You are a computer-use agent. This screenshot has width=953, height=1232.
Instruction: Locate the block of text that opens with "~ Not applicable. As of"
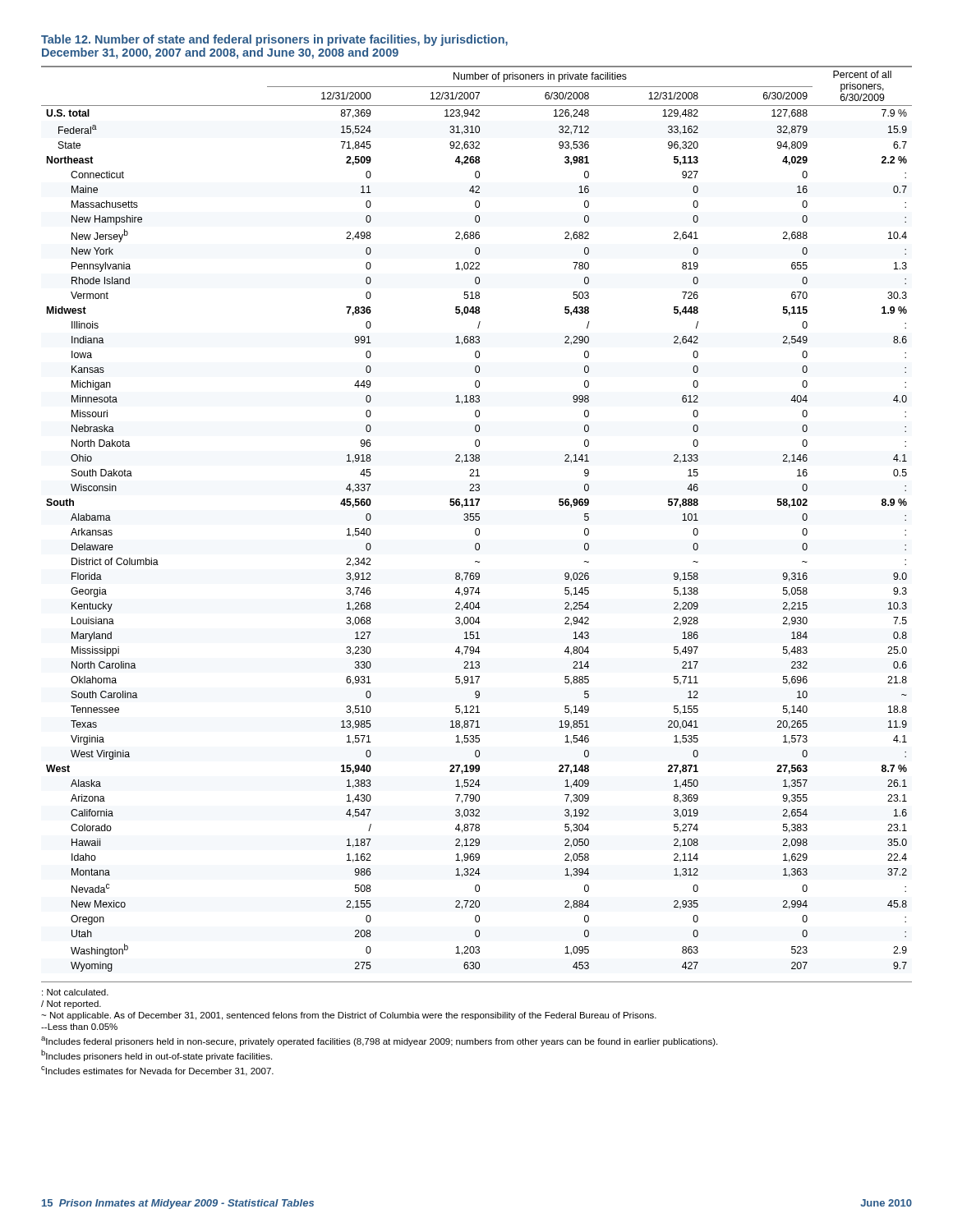349,1015
